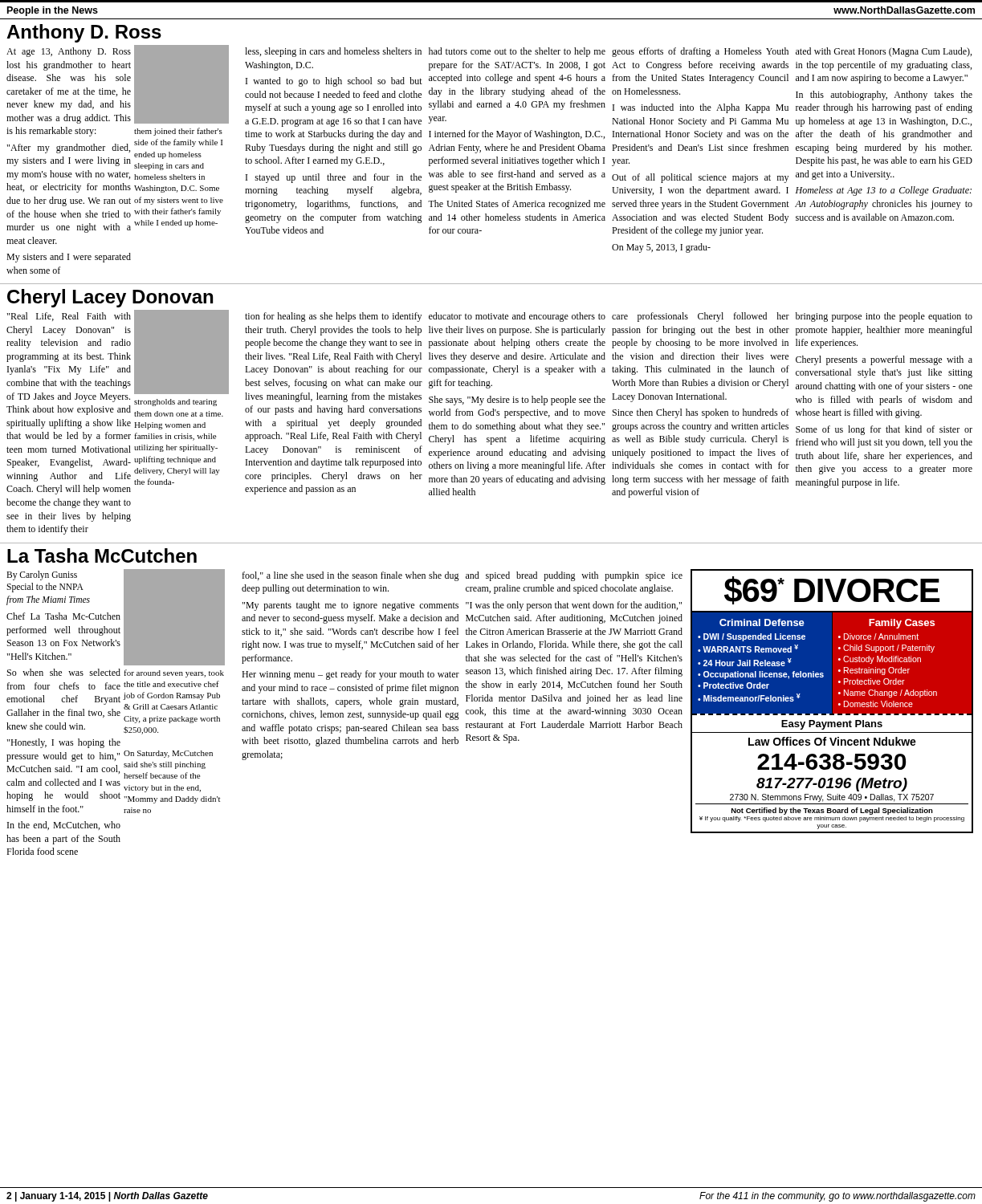Viewport: 982px width, 1204px height.
Task: Select the text block starting "had tutors come out to the shelter to"
Action: click(x=517, y=141)
